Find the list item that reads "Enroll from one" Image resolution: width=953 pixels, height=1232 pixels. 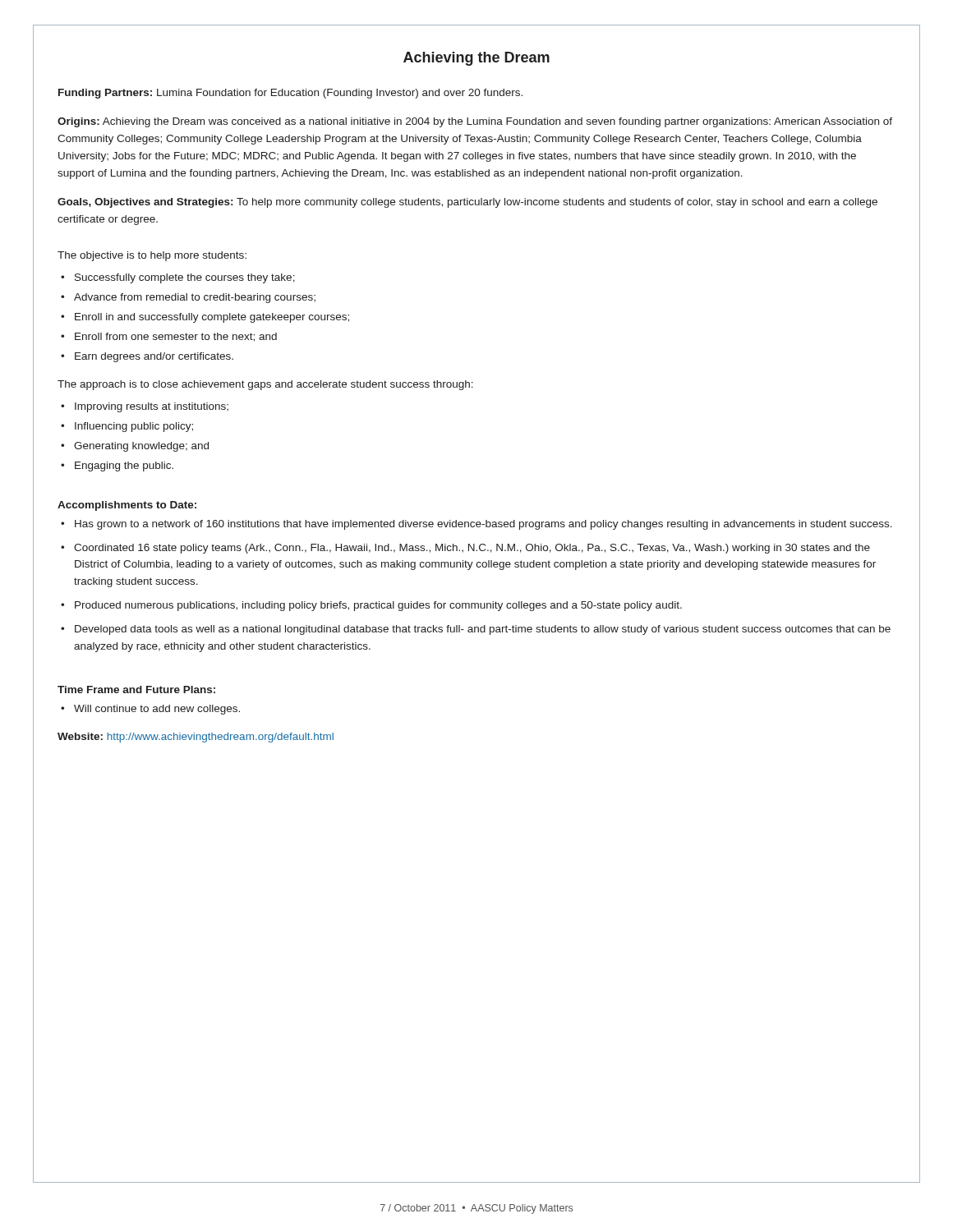pyautogui.click(x=176, y=336)
